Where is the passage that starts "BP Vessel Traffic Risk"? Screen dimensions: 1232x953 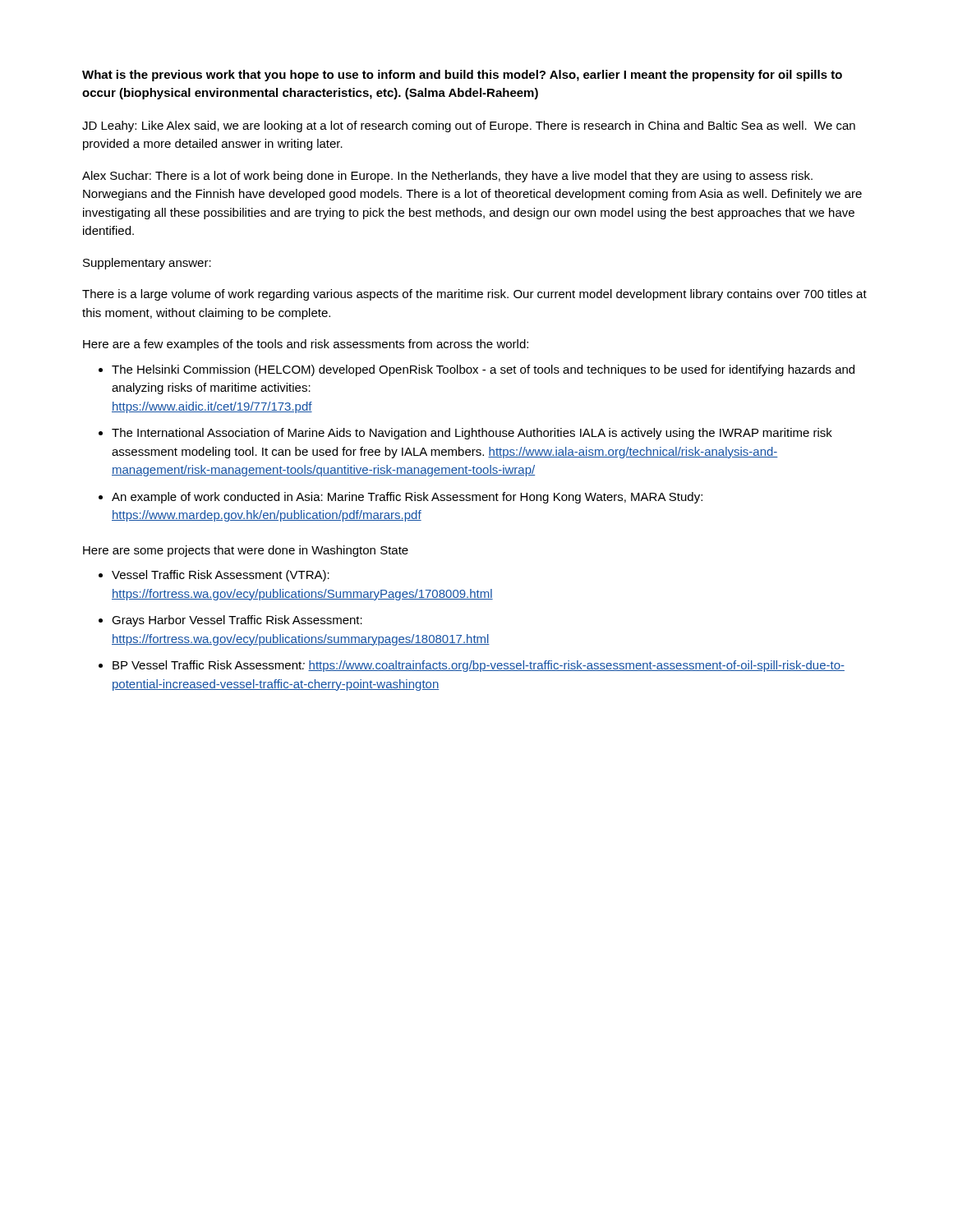tap(478, 674)
